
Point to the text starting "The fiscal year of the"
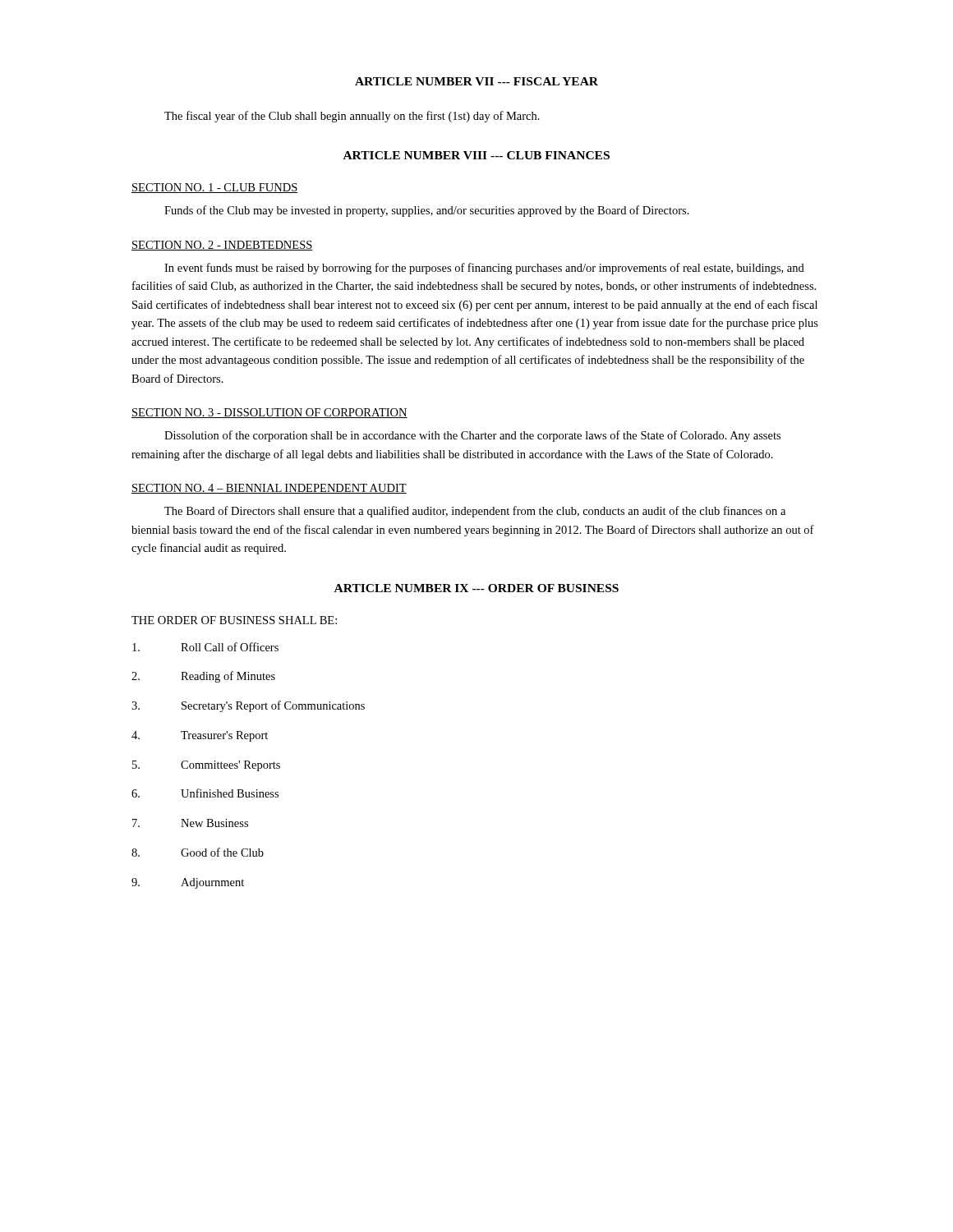[x=352, y=116]
